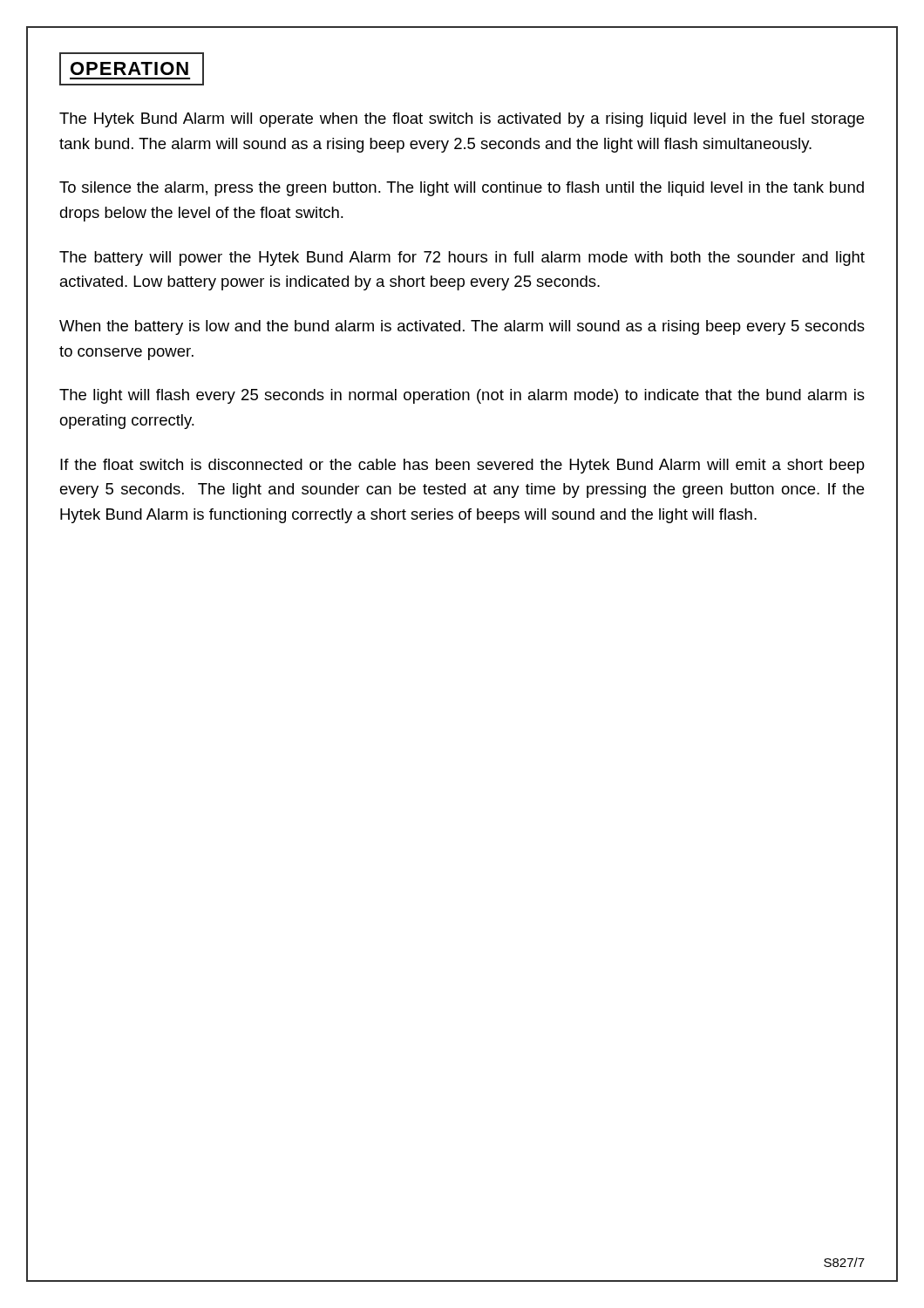Click on the block starting "If the float switch is disconnected or"
The width and height of the screenshot is (924, 1308).
[462, 489]
